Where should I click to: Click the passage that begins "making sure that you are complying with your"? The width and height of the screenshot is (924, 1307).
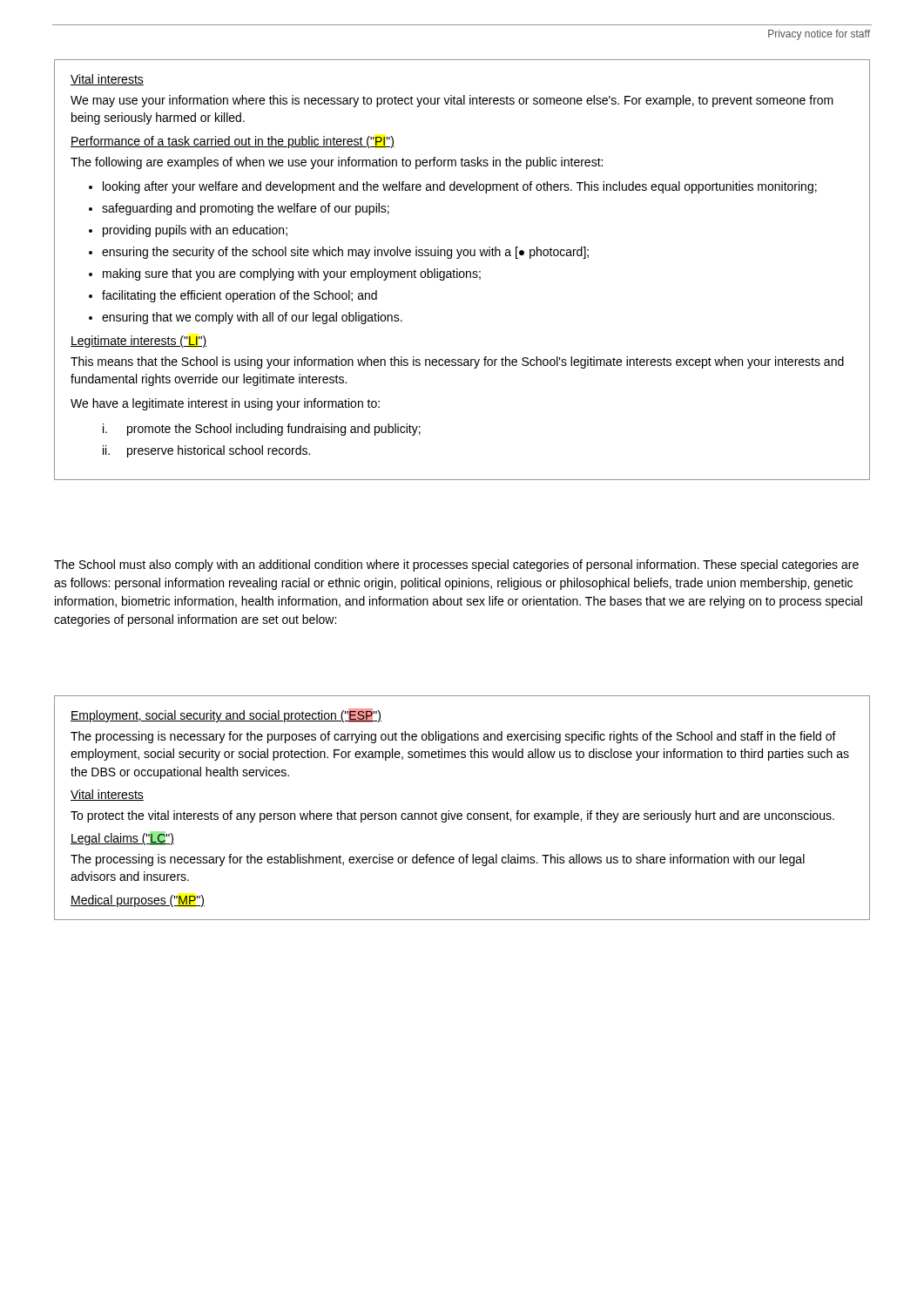coord(292,273)
